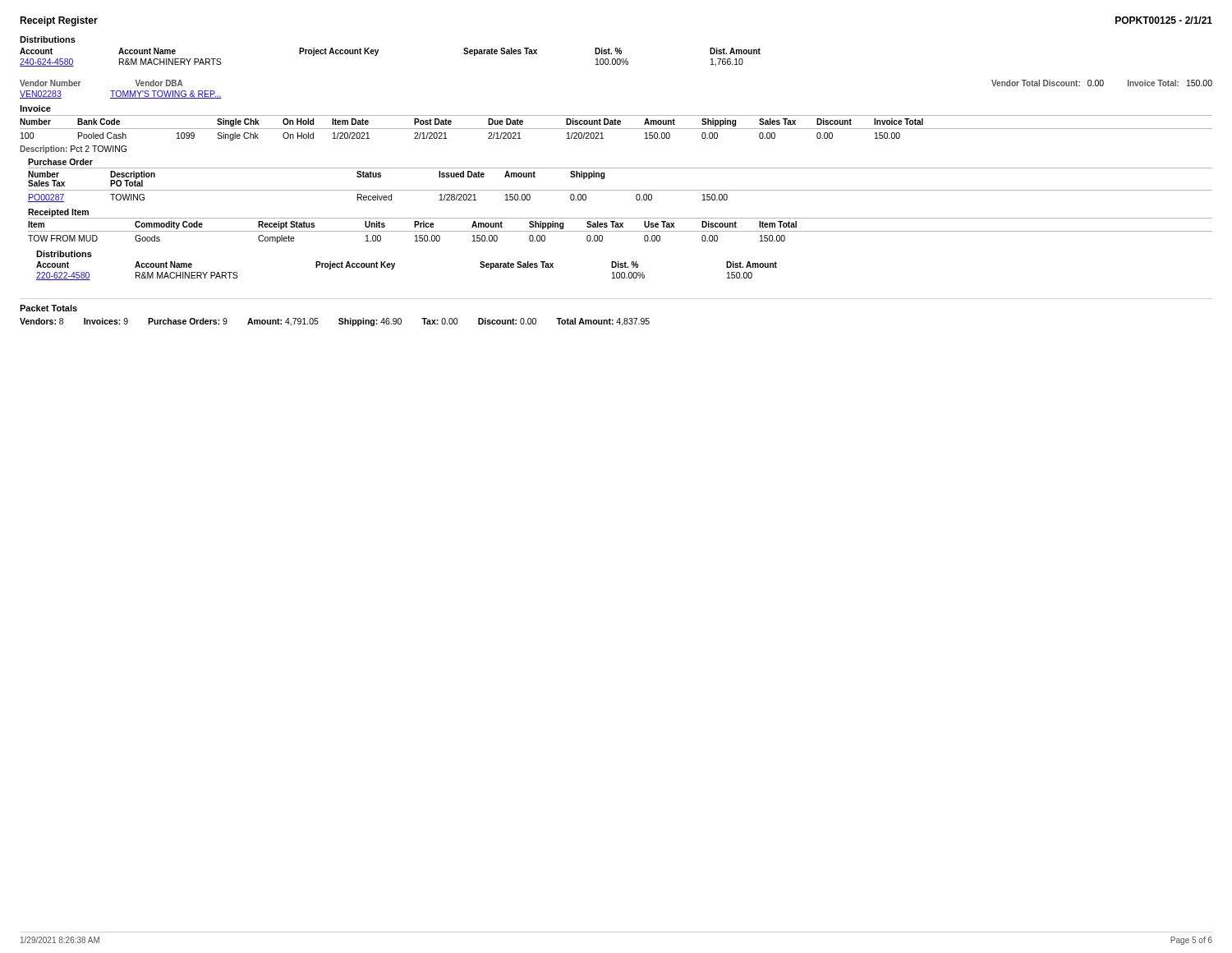
Task: Find the passage starting "Packet Totals Vendors:"
Action: (x=616, y=315)
